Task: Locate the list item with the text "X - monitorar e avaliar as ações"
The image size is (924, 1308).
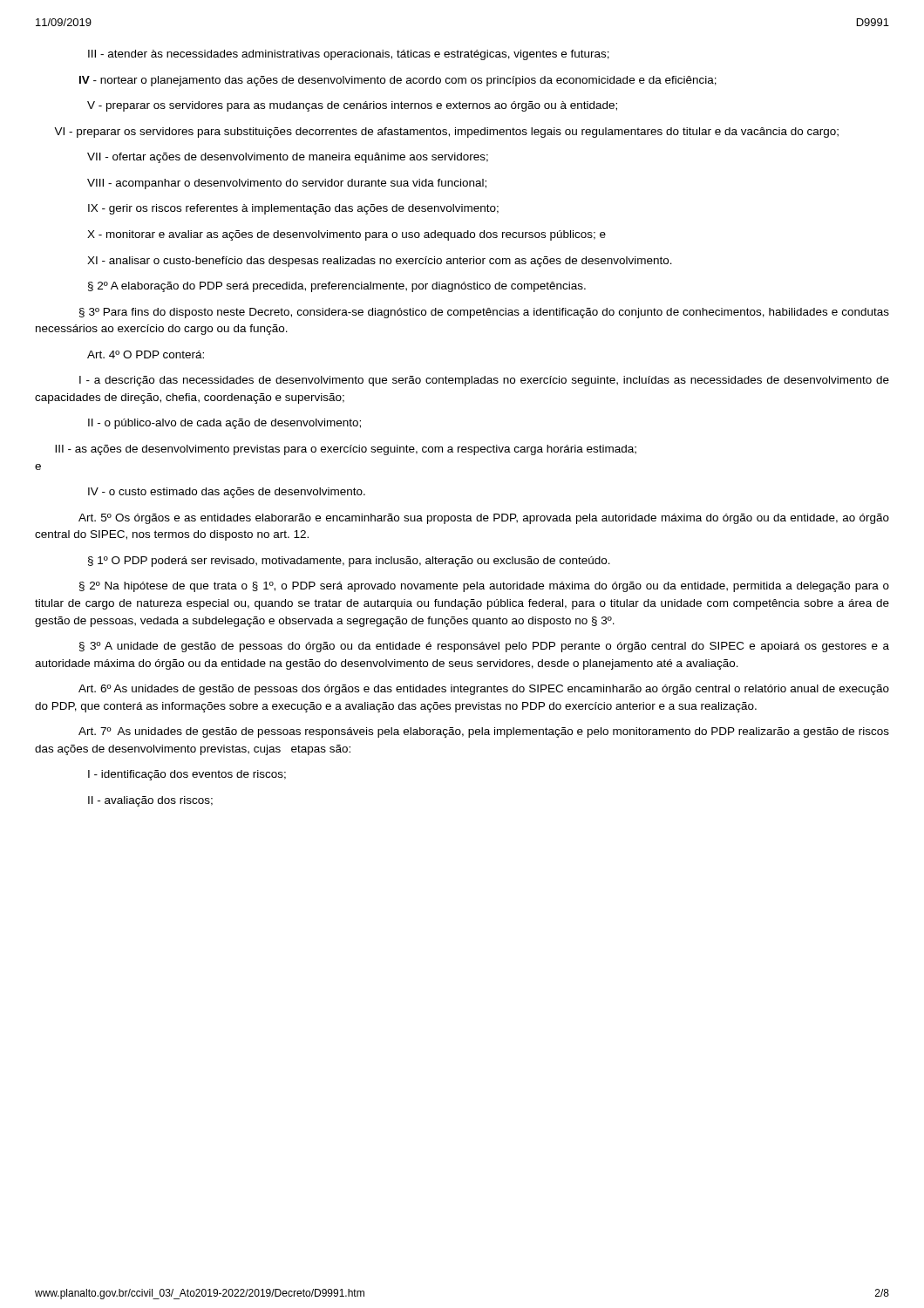Action: click(x=347, y=234)
